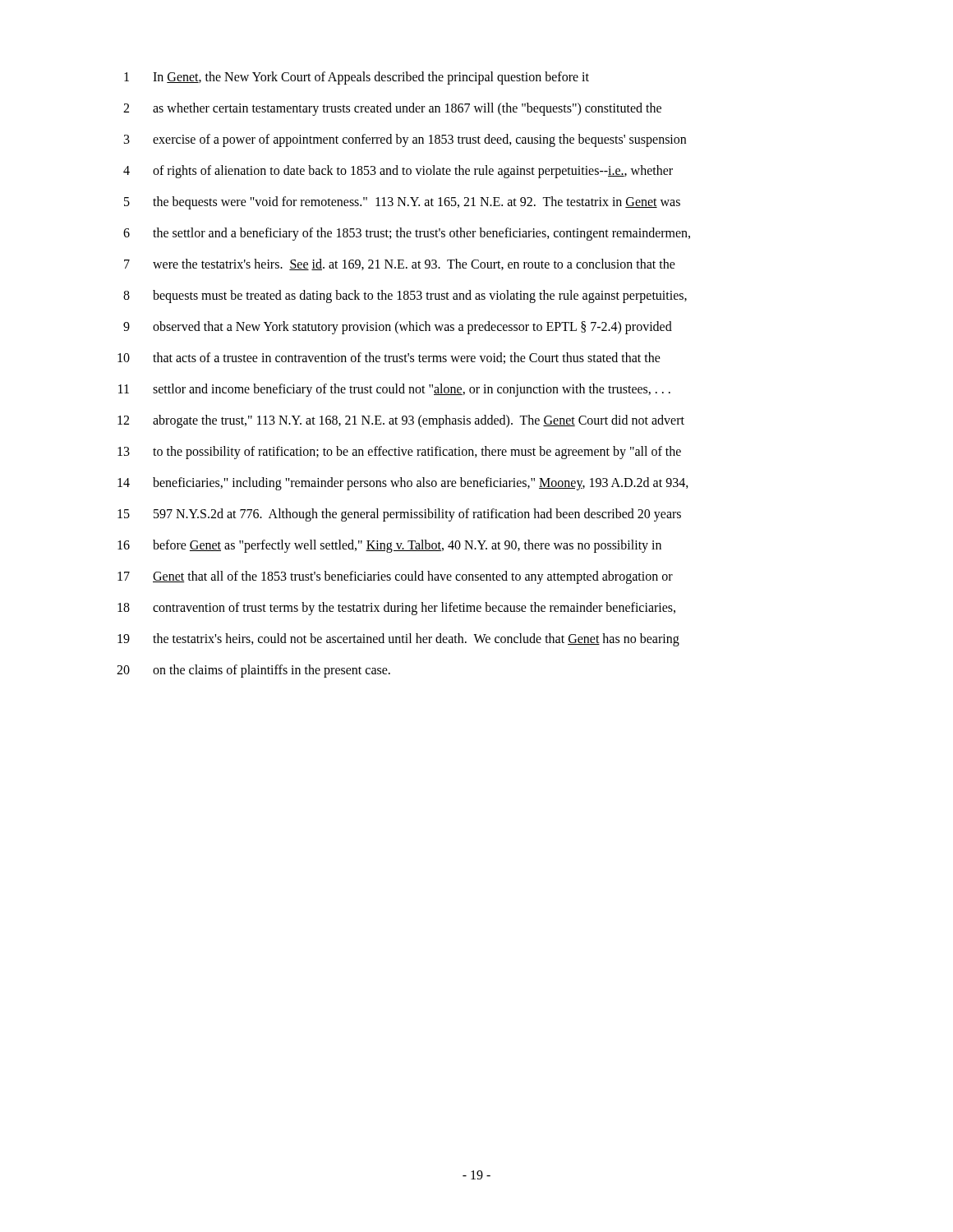Screen dimensions: 1232x953
Task: Locate the block starting "4 of rights of alienation to"
Action: click(x=476, y=171)
